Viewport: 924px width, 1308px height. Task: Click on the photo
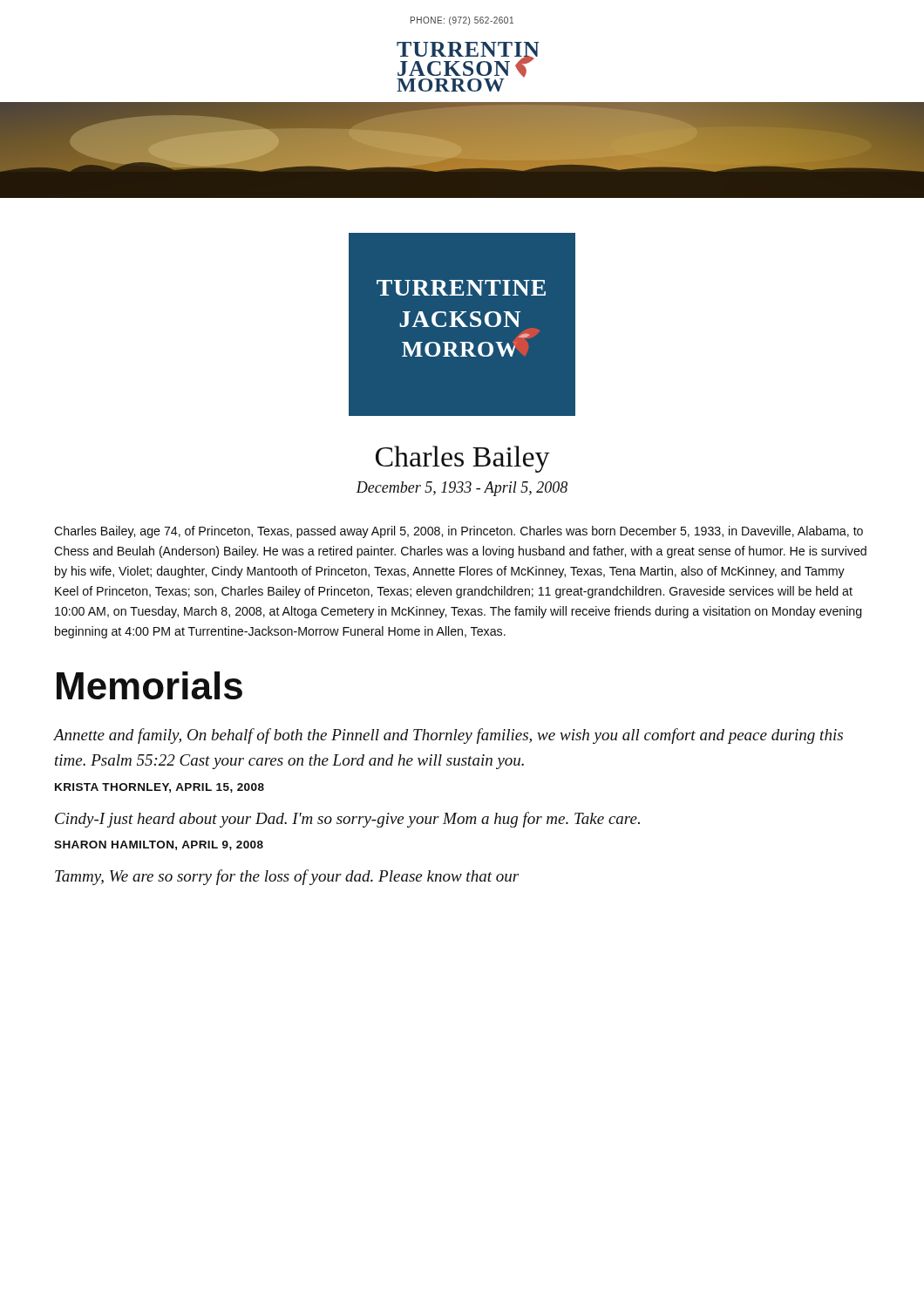(x=462, y=150)
